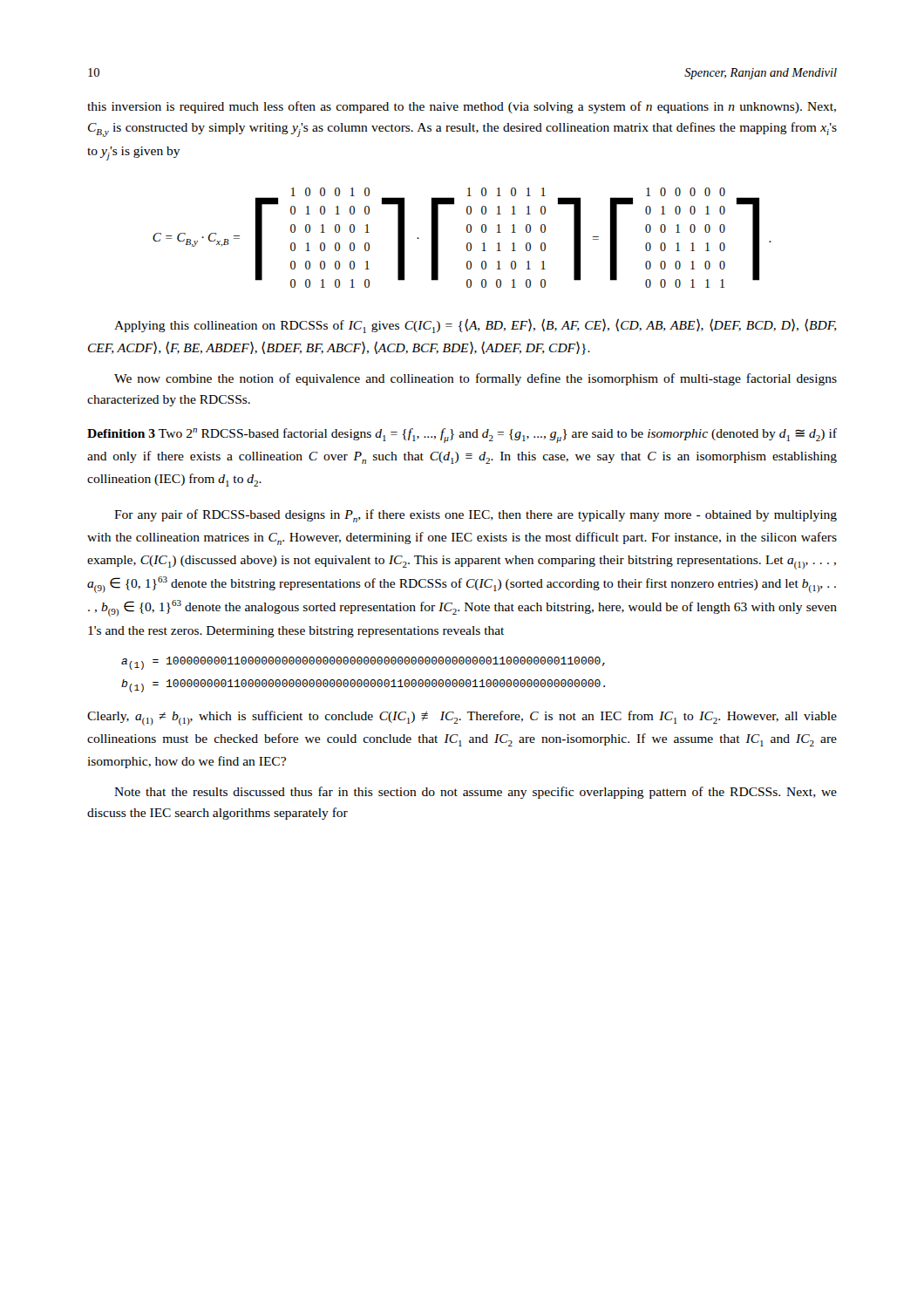Point to the region starting "Clearly, a(1) ≠ b(1), which is sufficient"
Screen dimensions: 1308x924
coord(462,738)
